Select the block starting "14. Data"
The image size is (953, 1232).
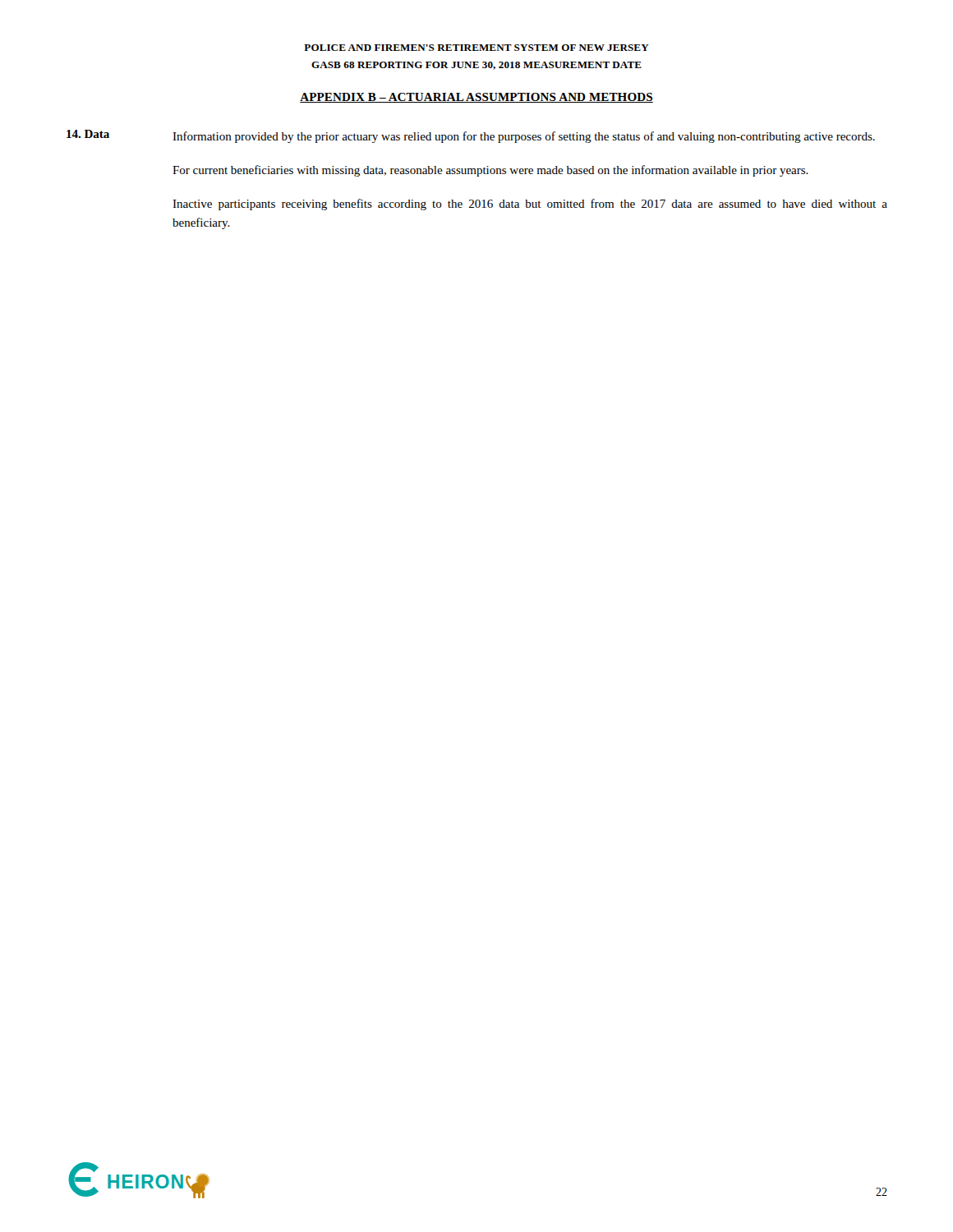pyautogui.click(x=88, y=134)
